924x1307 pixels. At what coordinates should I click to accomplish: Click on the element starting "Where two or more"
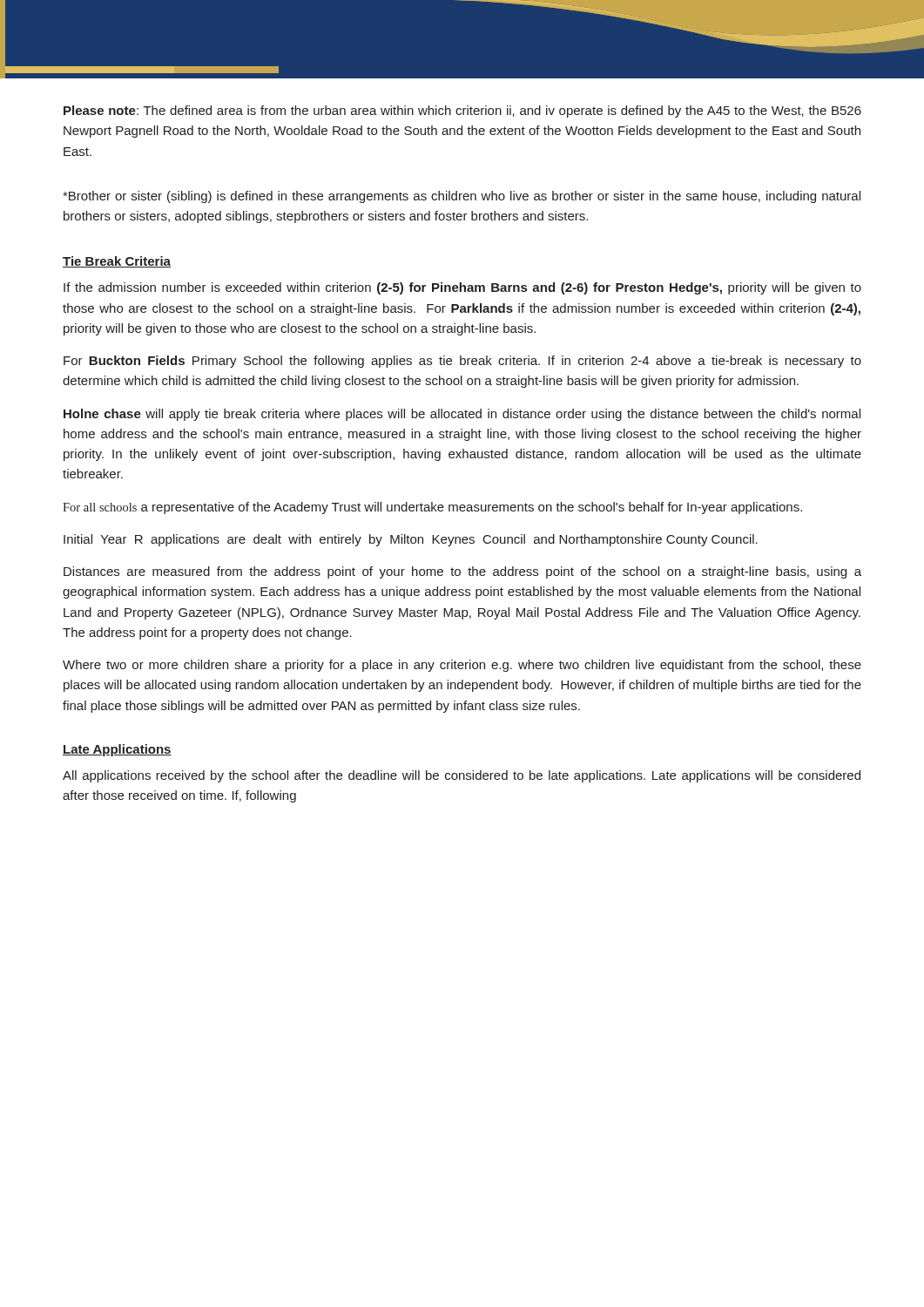(462, 685)
